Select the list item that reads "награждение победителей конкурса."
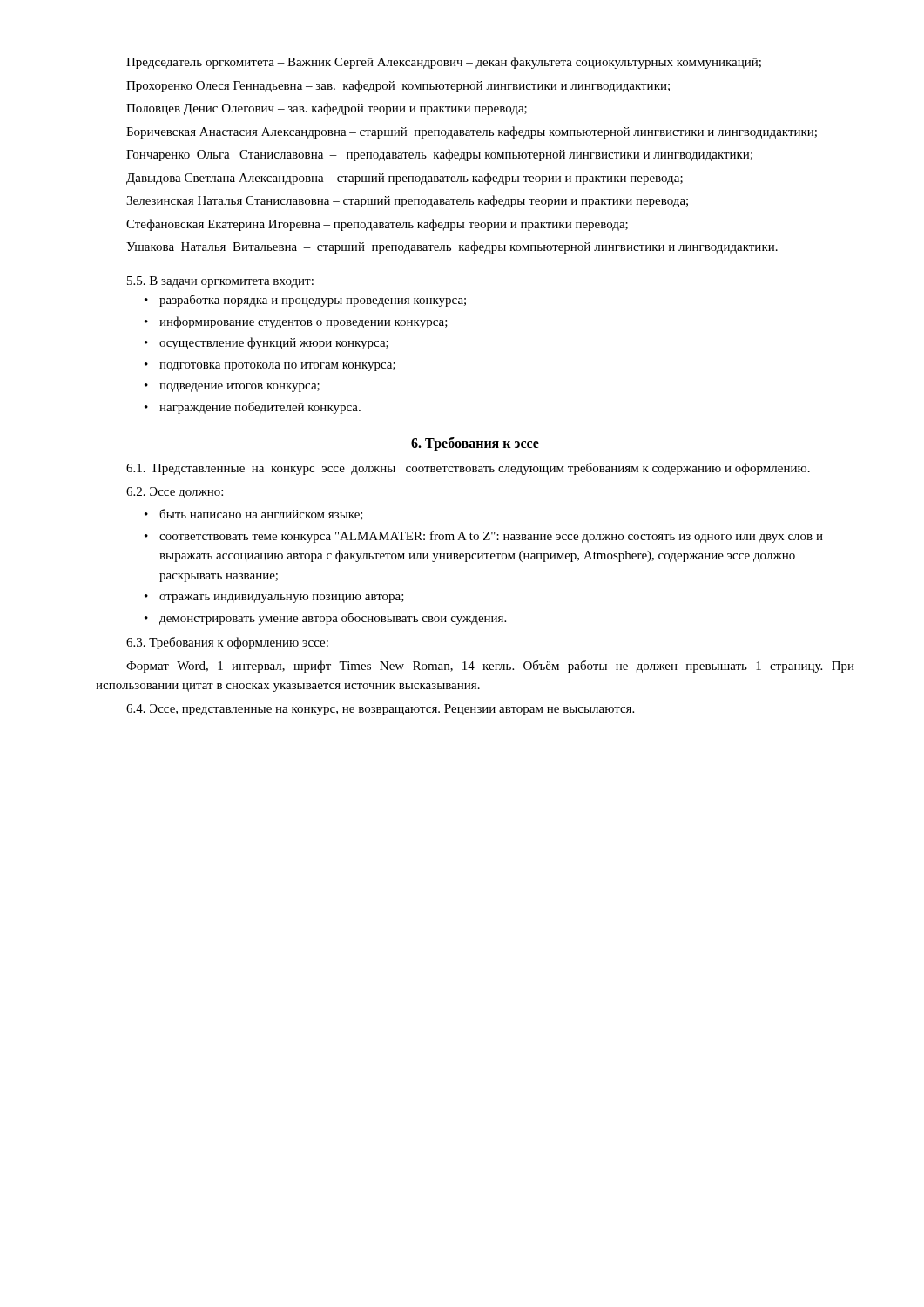Screen dimensions: 1307x924 pos(260,406)
